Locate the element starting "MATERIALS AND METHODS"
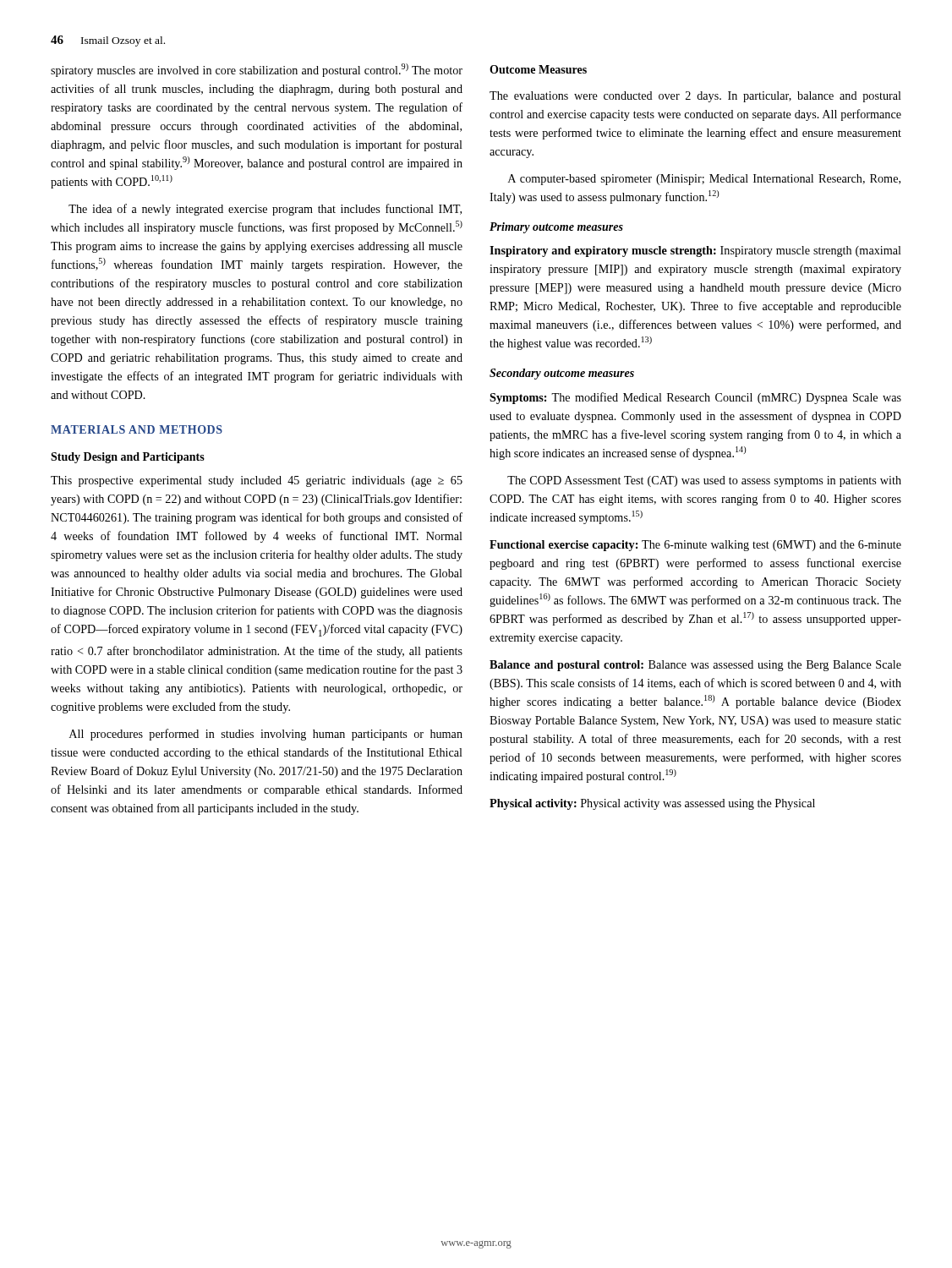Image resolution: width=952 pixels, height=1268 pixels. [x=137, y=430]
